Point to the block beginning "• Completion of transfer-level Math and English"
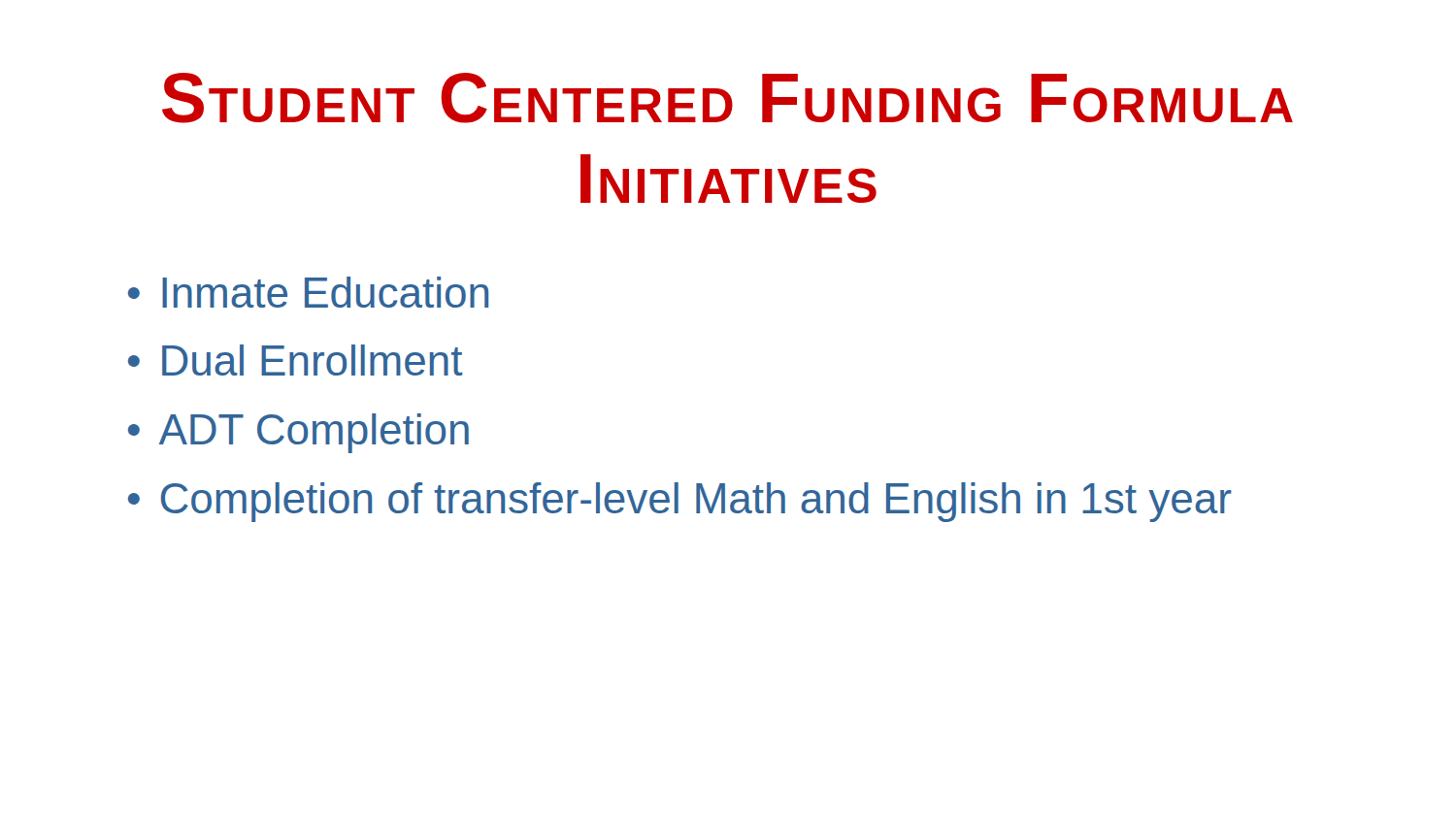Viewport: 1456px width, 819px height. pos(679,499)
